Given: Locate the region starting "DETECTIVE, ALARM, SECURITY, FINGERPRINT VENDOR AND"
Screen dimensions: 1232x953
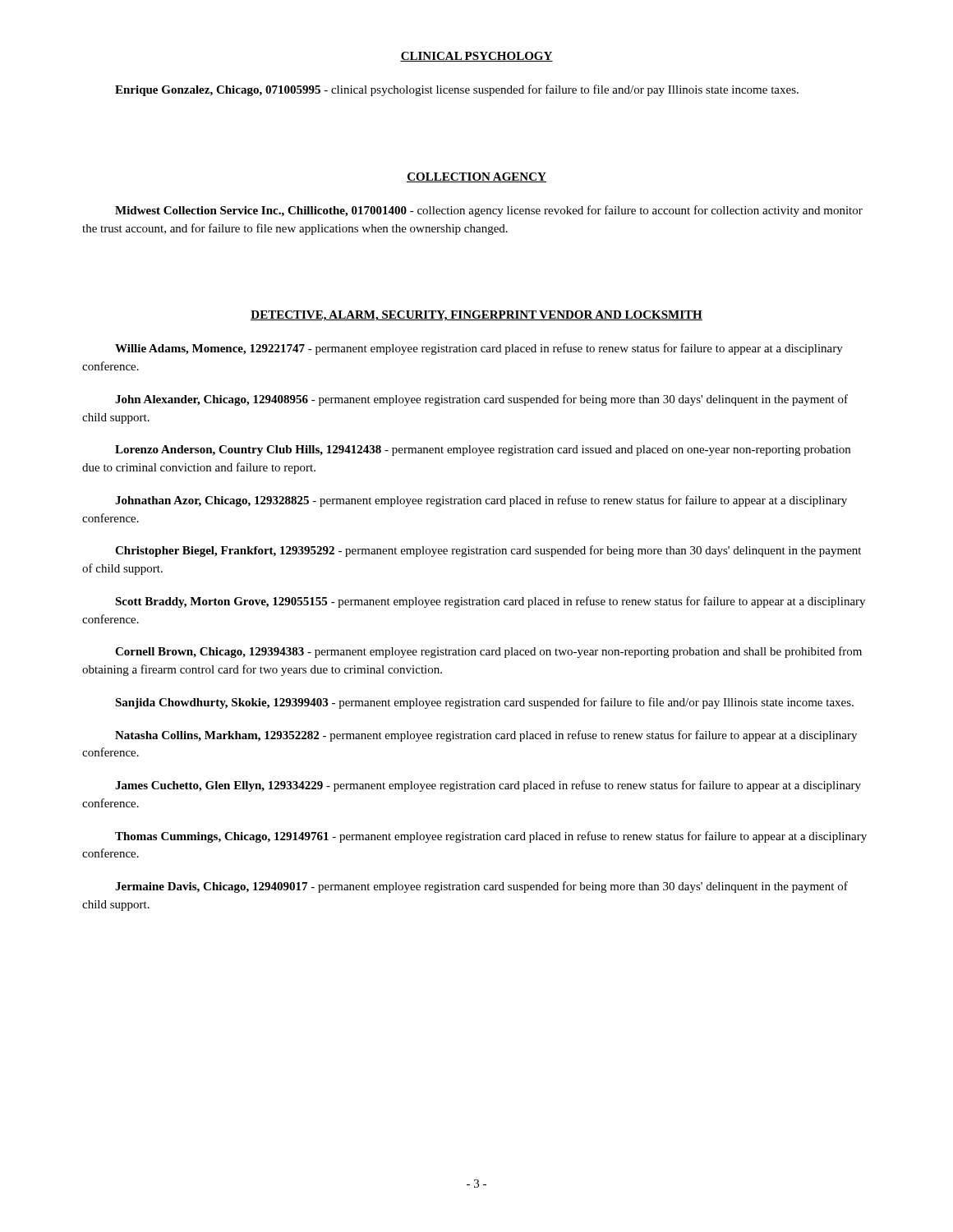Looking at the screenshot, I should tap(476, 315).
